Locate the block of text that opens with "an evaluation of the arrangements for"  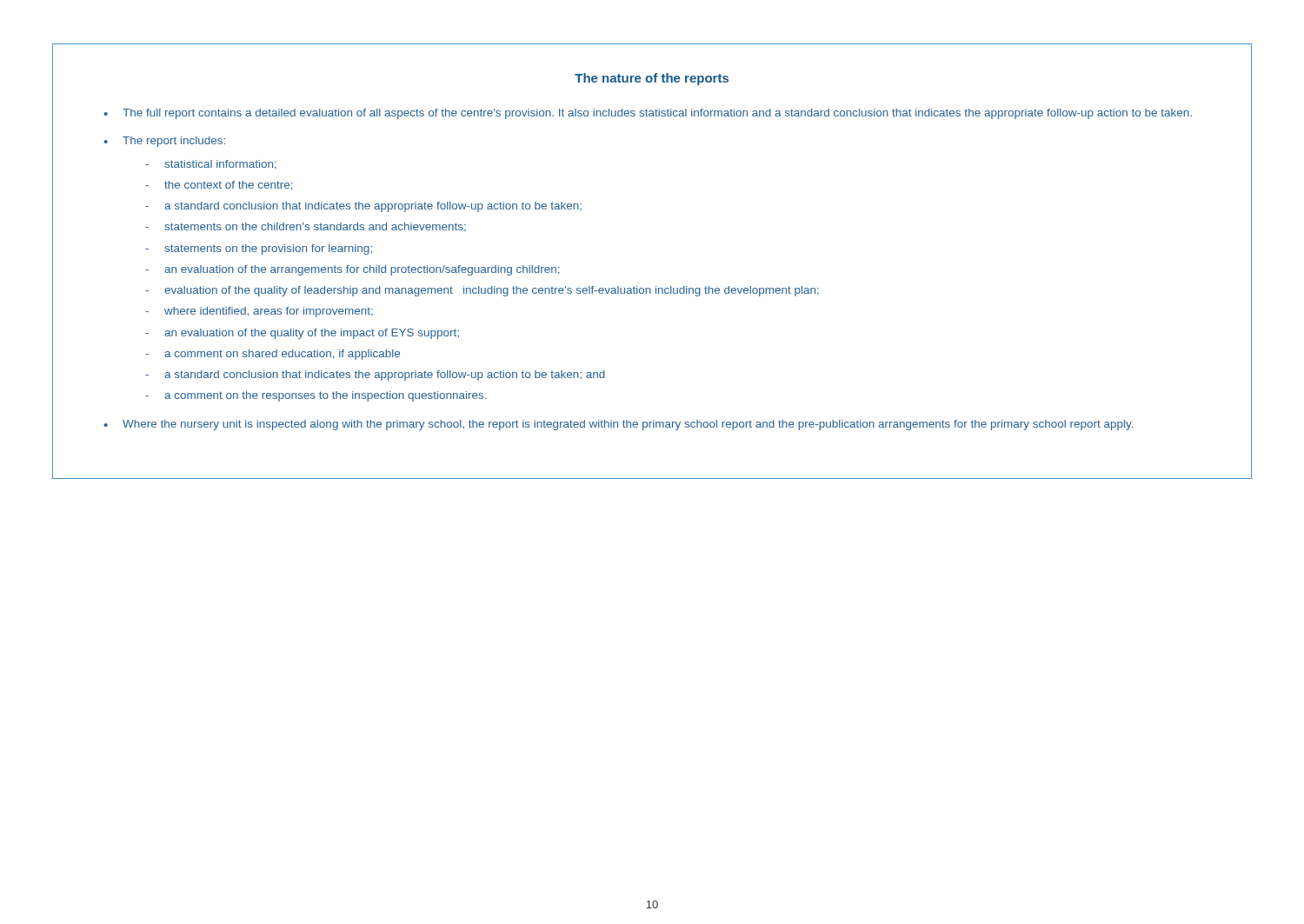tap(362, 269)
